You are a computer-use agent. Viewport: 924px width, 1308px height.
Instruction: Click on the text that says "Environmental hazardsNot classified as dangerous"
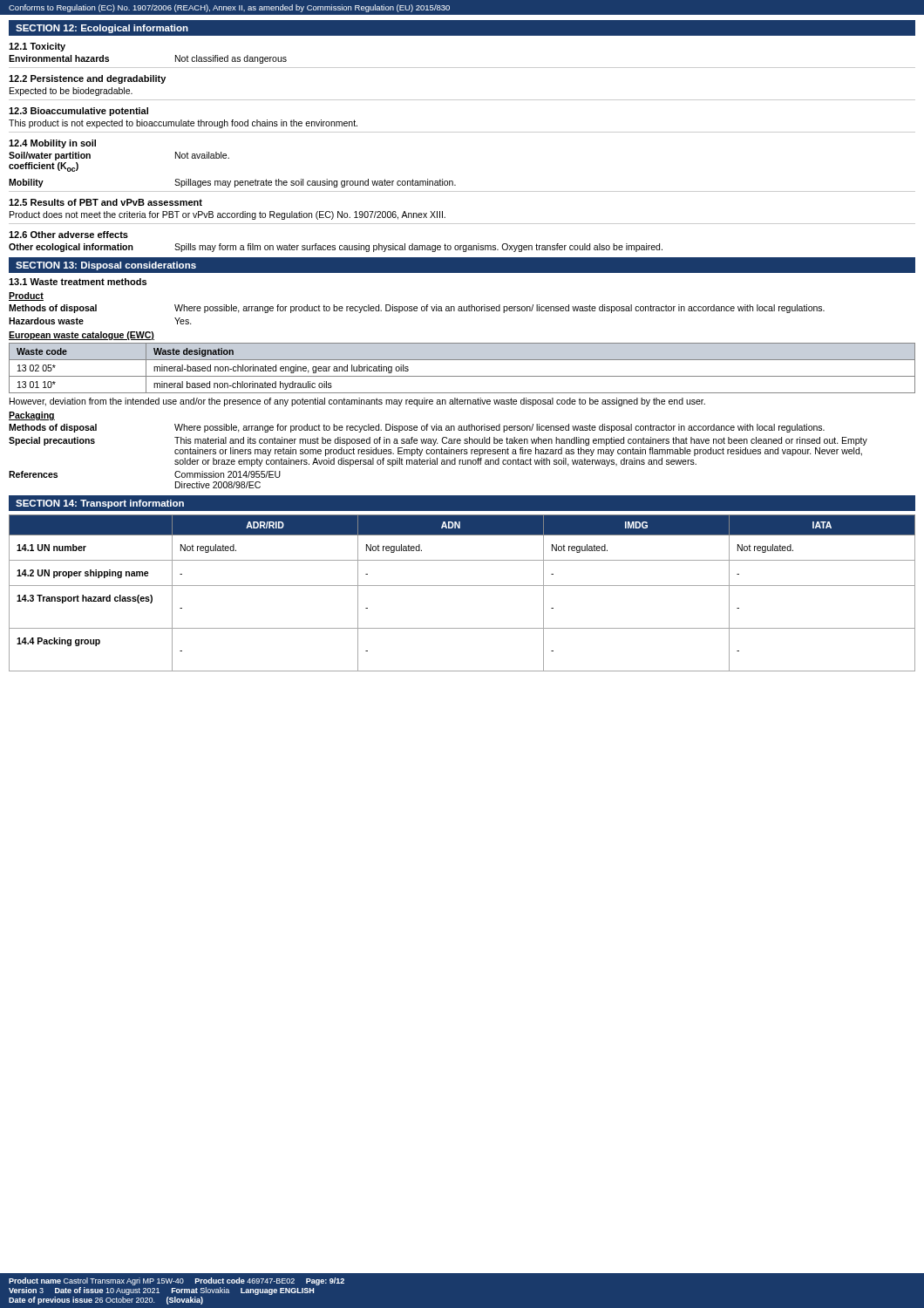coord(148,58)
